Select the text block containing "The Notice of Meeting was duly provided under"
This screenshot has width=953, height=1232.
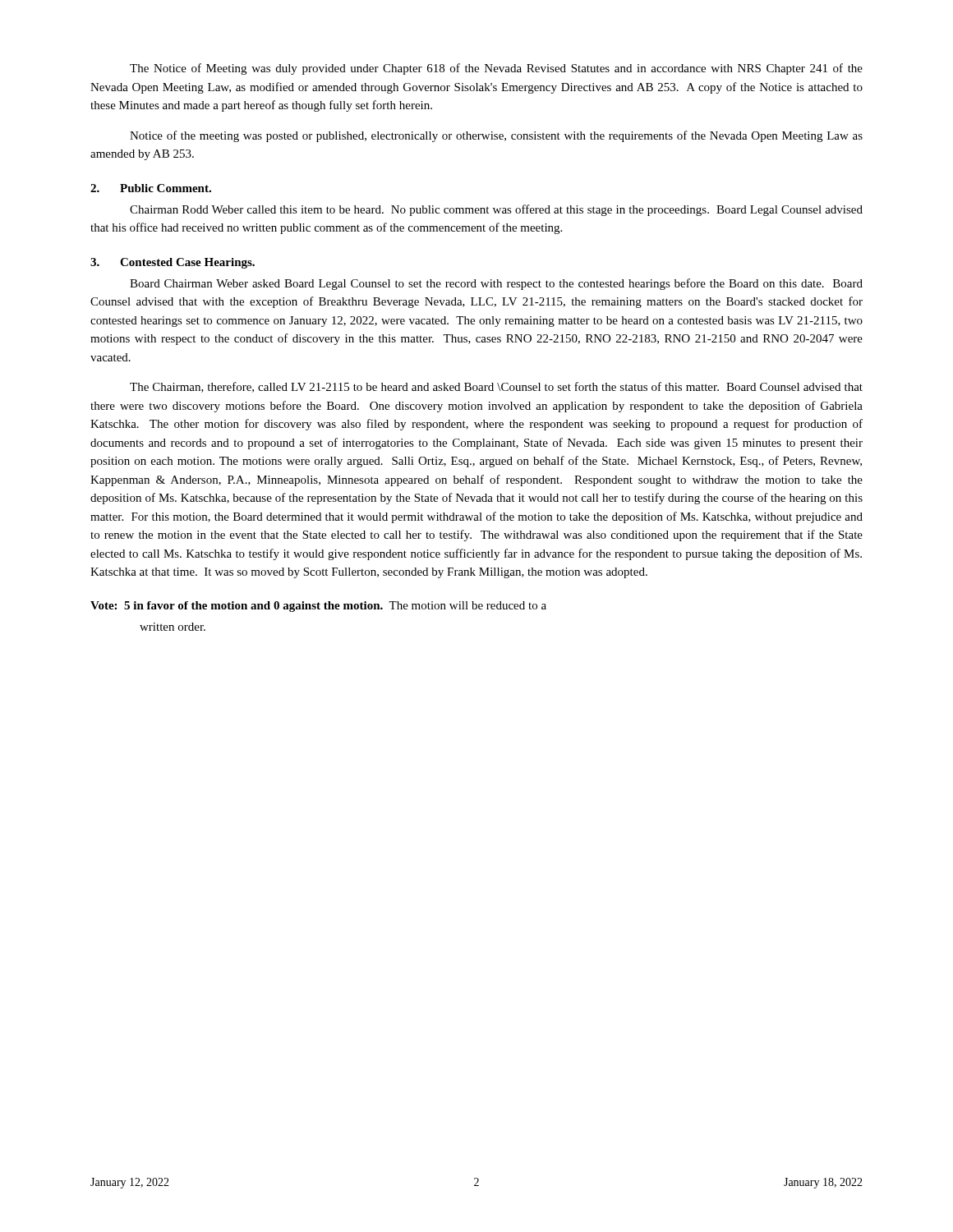tap(476, 87)
